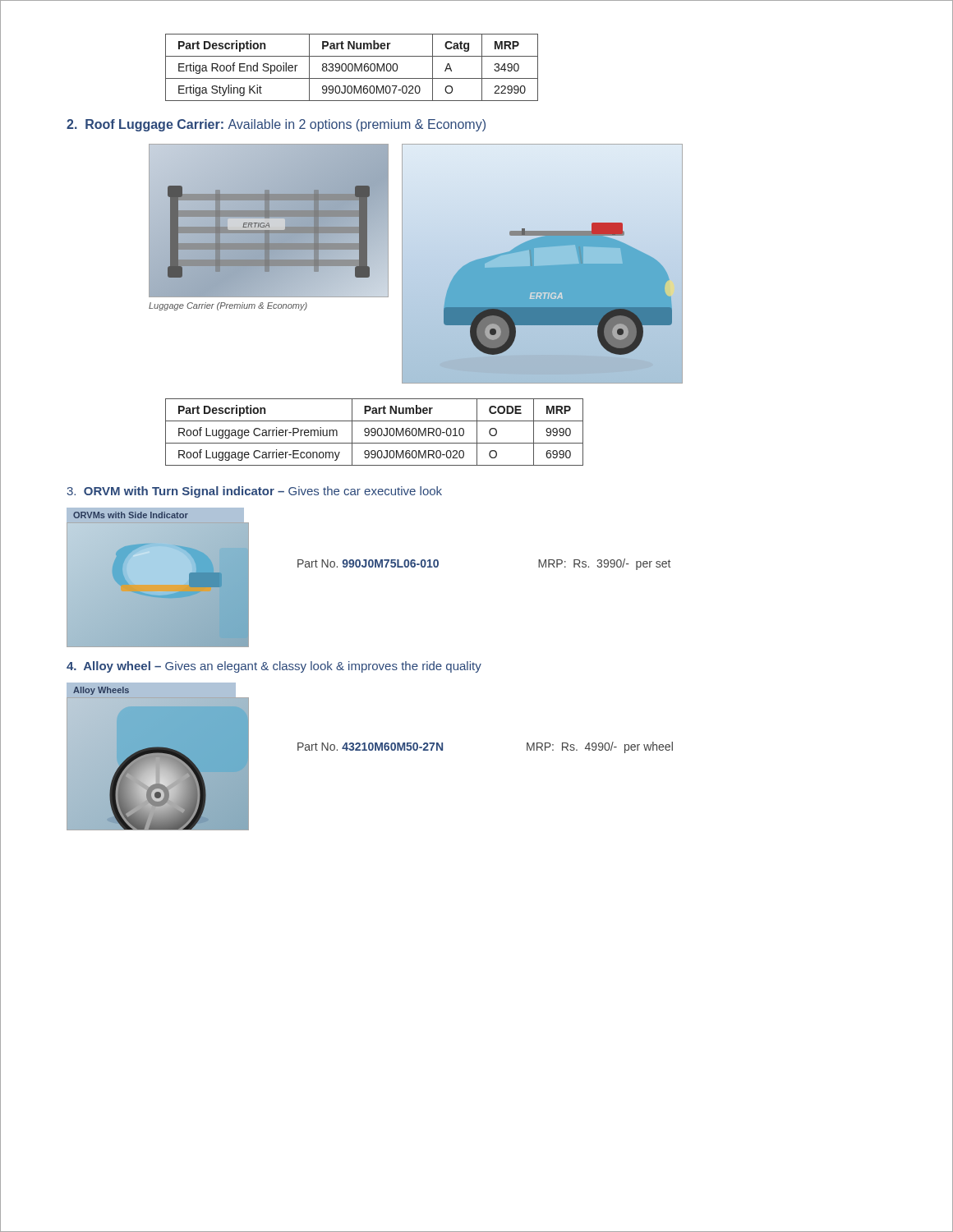Screen dimensions: 1232x953
Task: Find the section header on this page that starts "4. Alloy wheel – Gives an elegant"
Action: pos(274,666)
